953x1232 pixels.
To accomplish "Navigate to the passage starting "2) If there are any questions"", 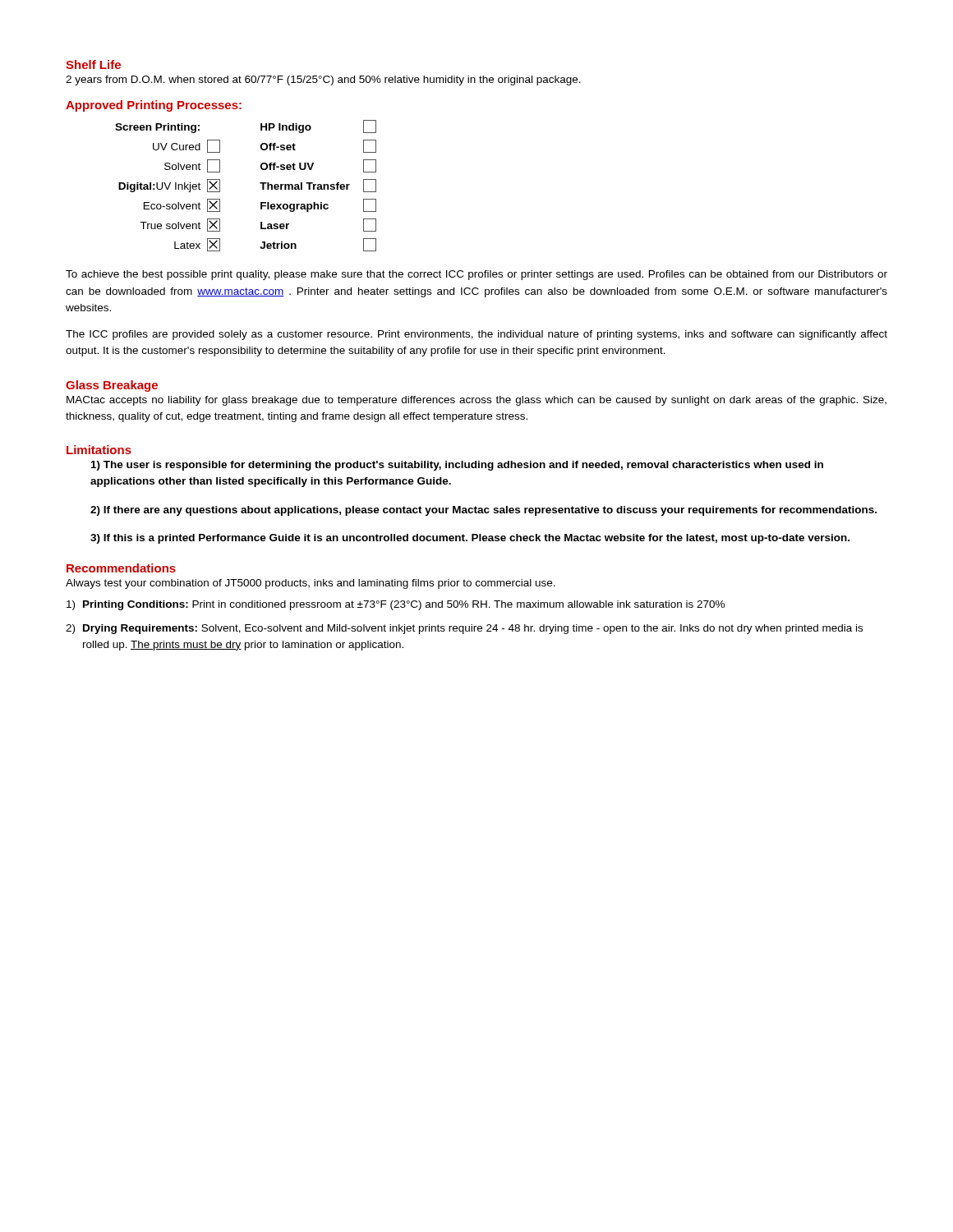I will click(484, 509).
